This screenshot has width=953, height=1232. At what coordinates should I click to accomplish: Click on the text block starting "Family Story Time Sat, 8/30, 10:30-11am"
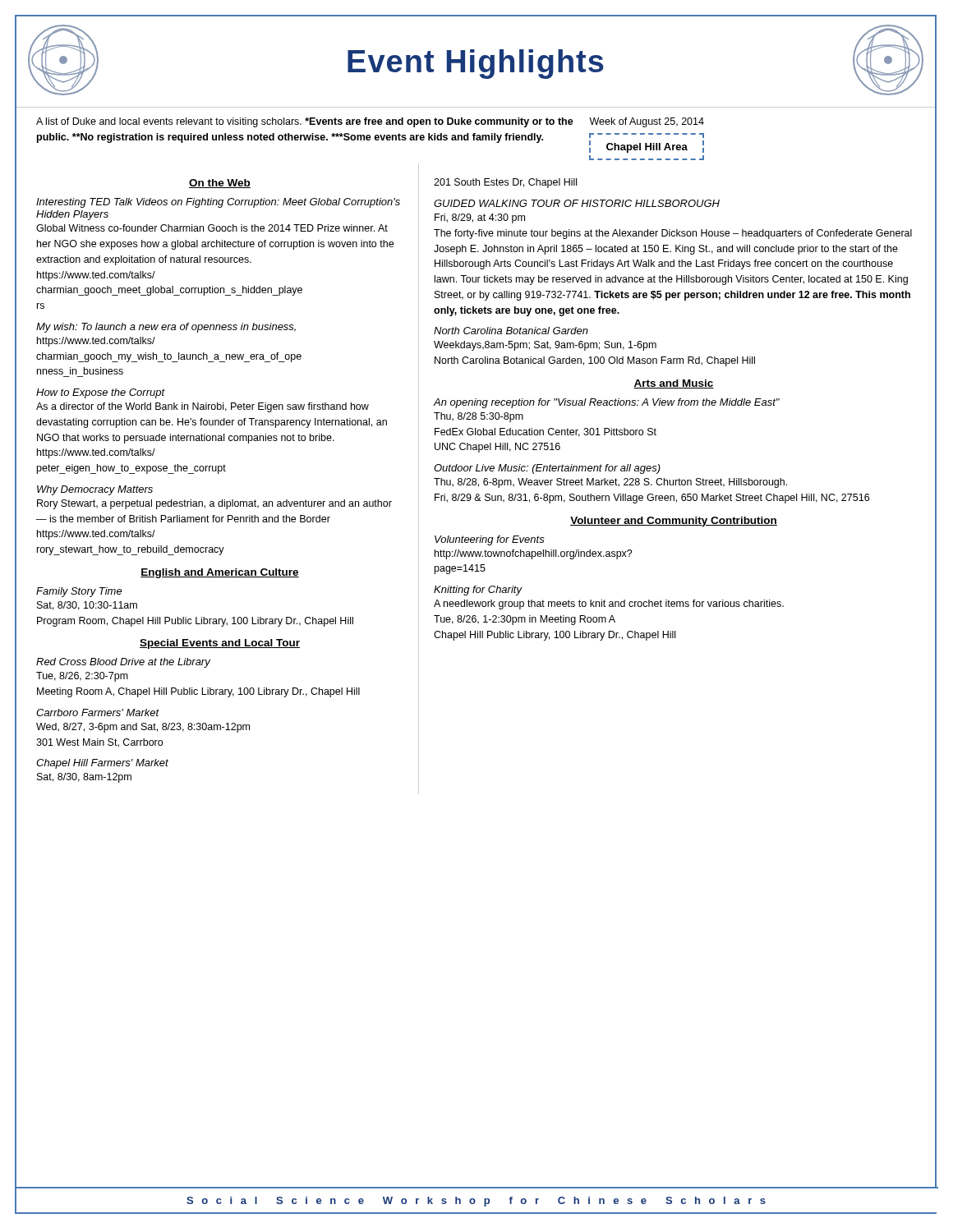pos(220,607)
